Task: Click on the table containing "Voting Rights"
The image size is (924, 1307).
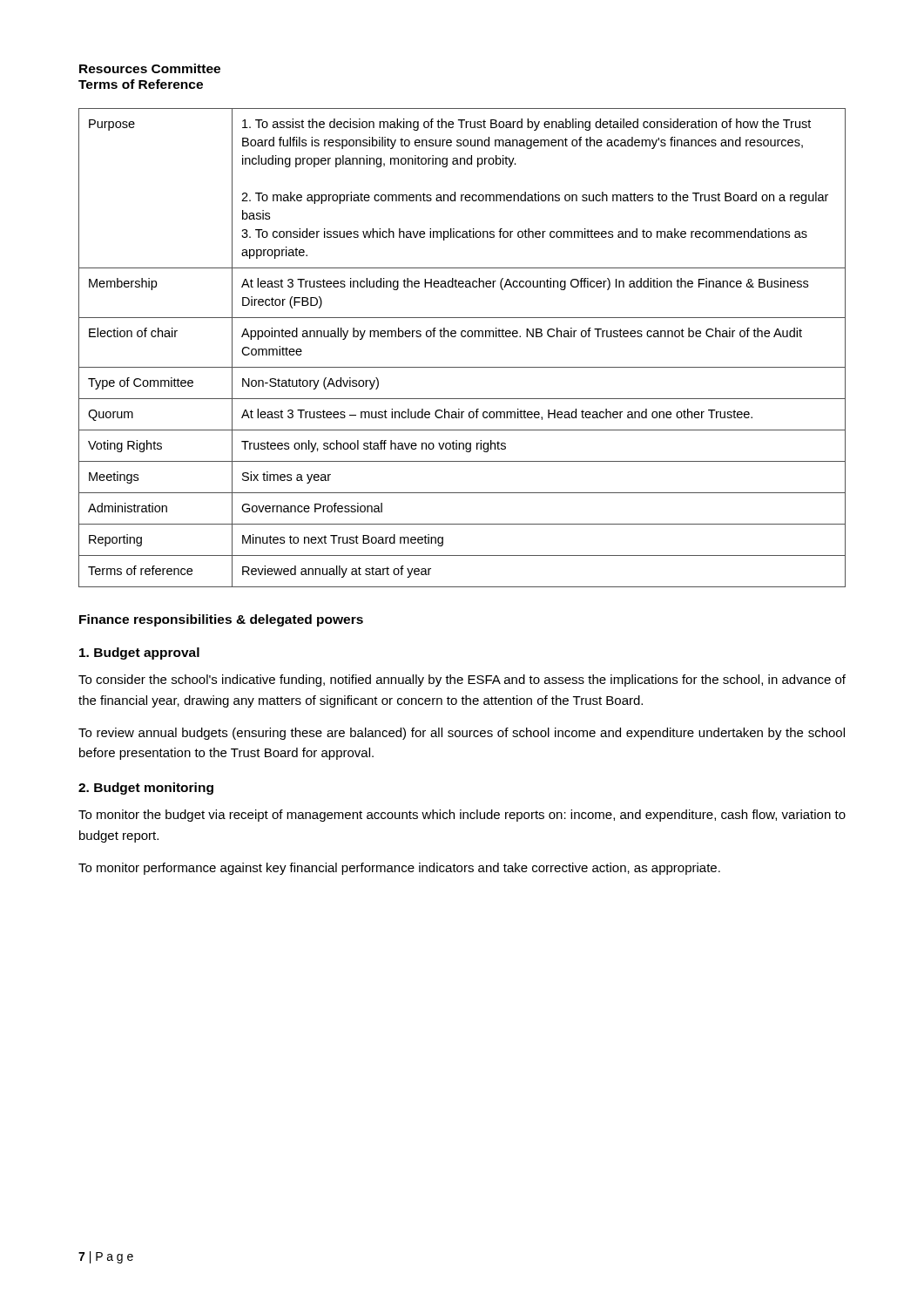Action: click(x=462, y=348)
